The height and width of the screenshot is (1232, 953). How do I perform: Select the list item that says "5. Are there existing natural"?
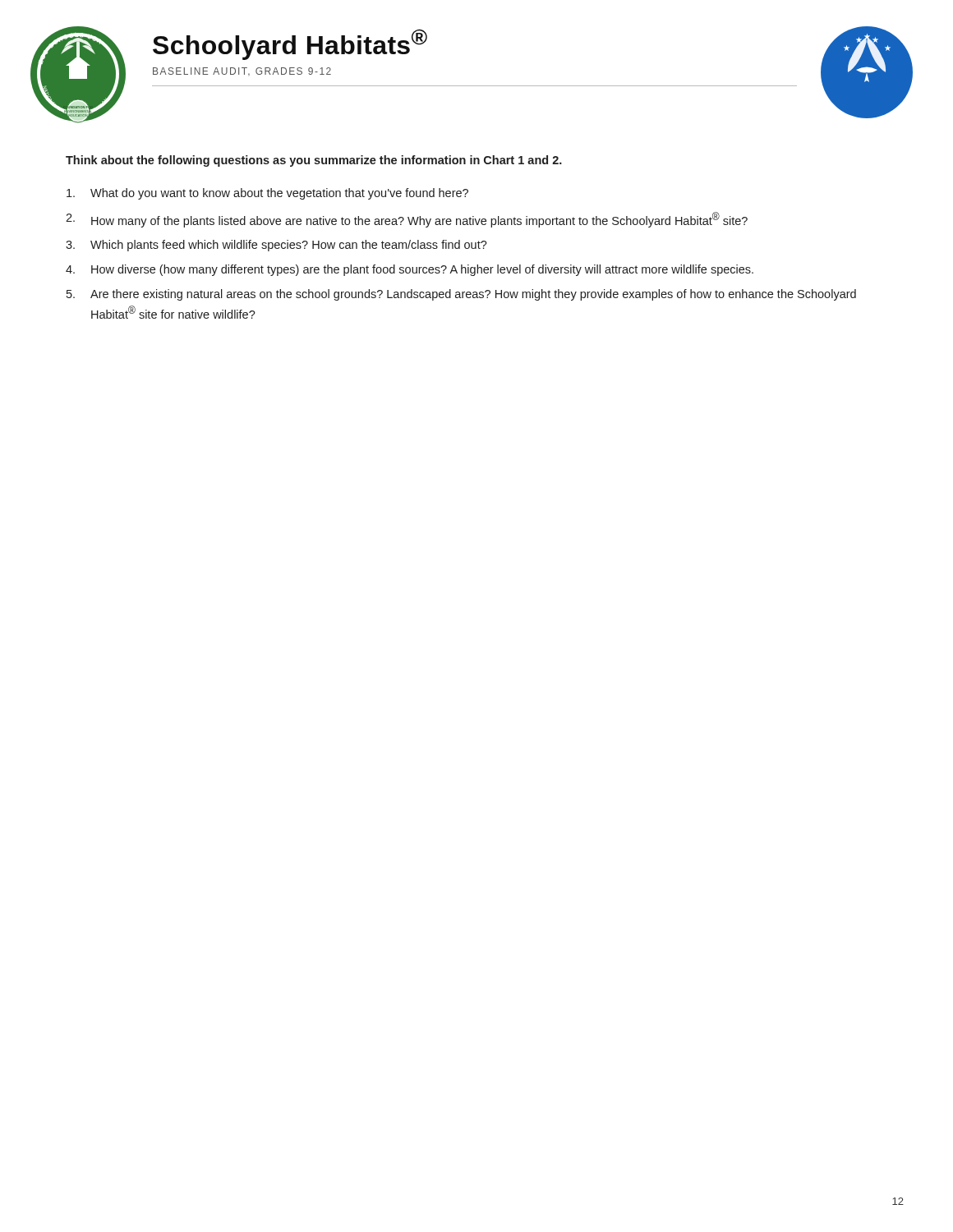476,305
